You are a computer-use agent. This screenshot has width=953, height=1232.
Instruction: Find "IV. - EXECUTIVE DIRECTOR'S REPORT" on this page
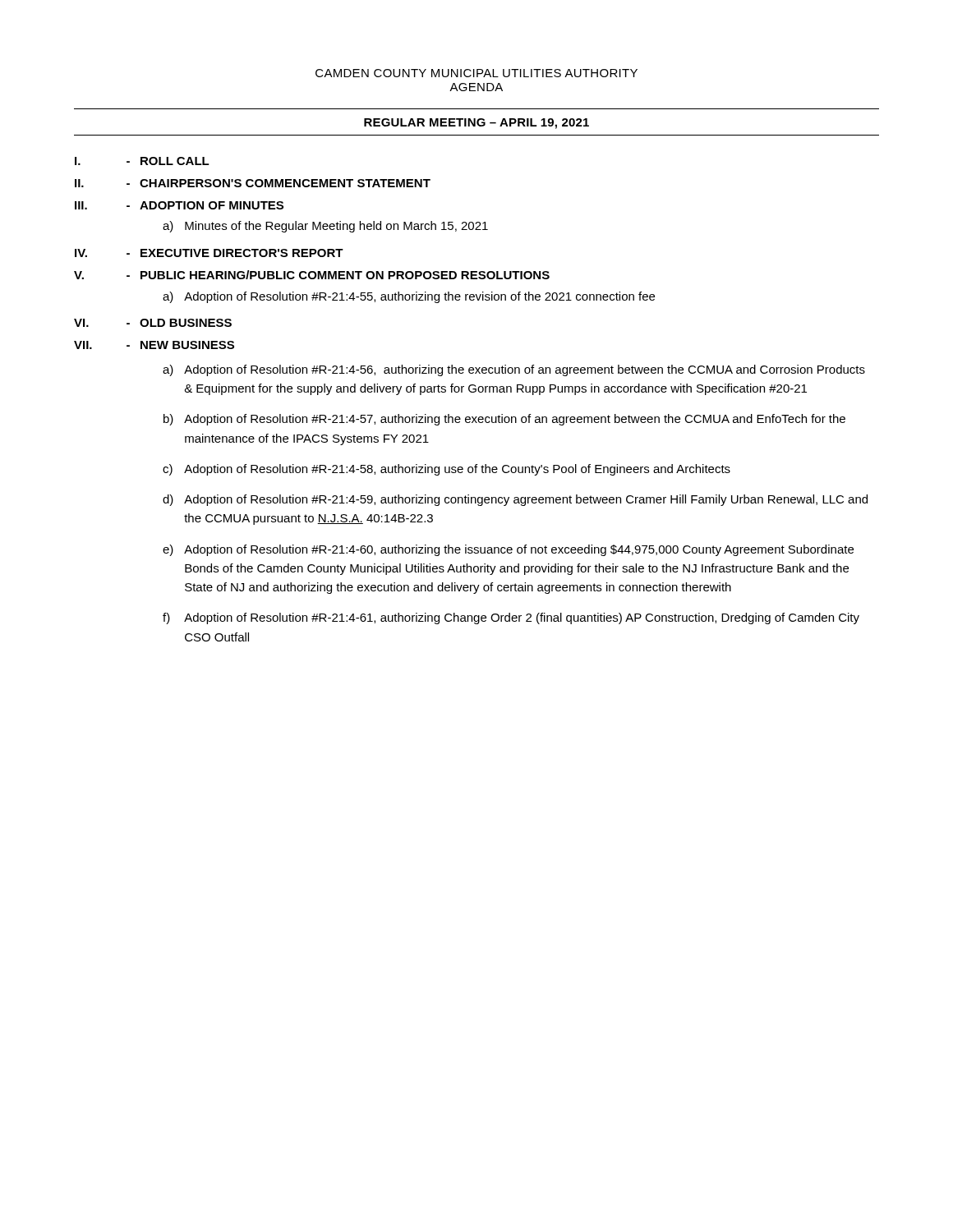click(x=209, y=253)
